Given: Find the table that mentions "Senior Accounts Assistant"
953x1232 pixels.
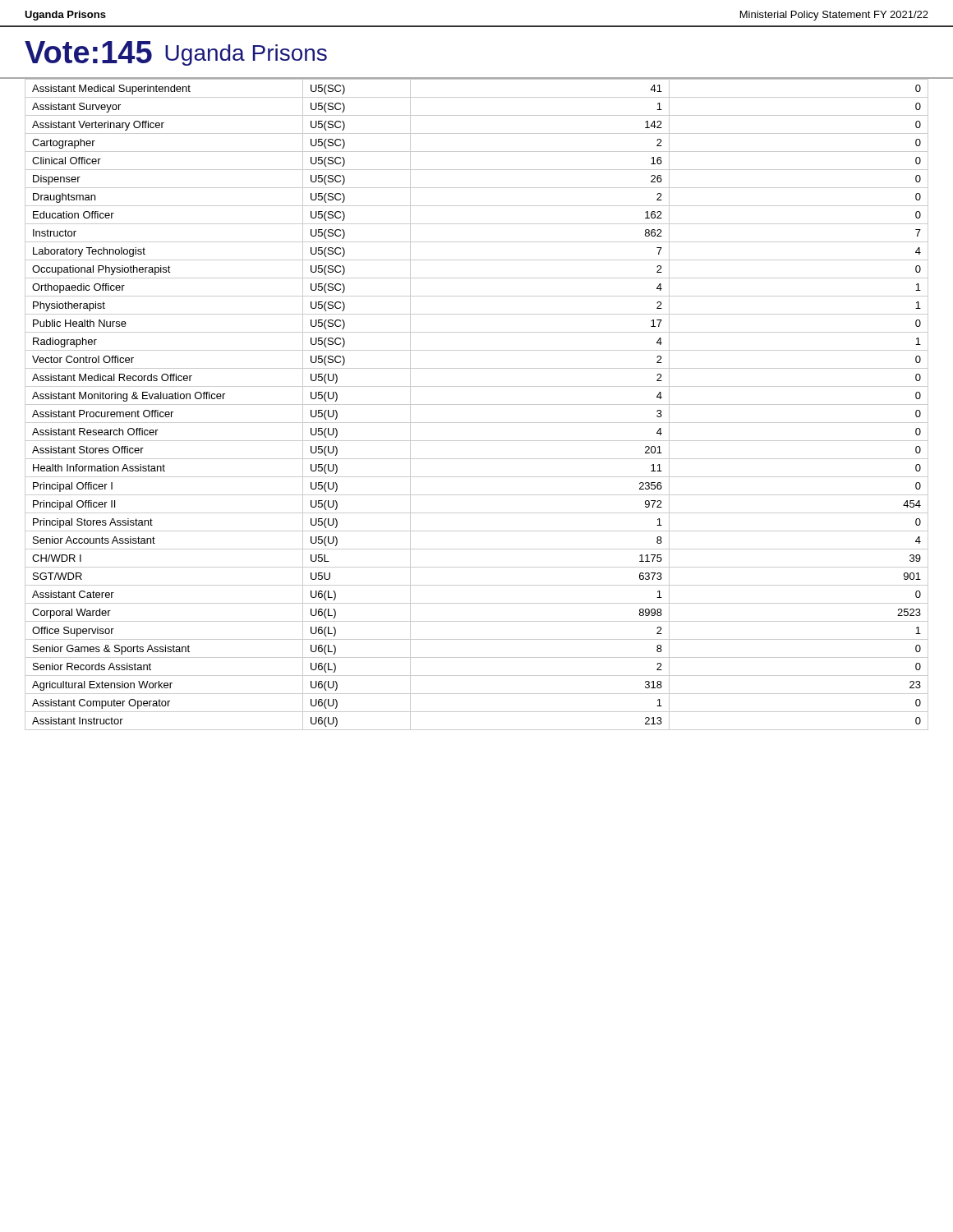Looking at the screenshot, I should [476, 405].
